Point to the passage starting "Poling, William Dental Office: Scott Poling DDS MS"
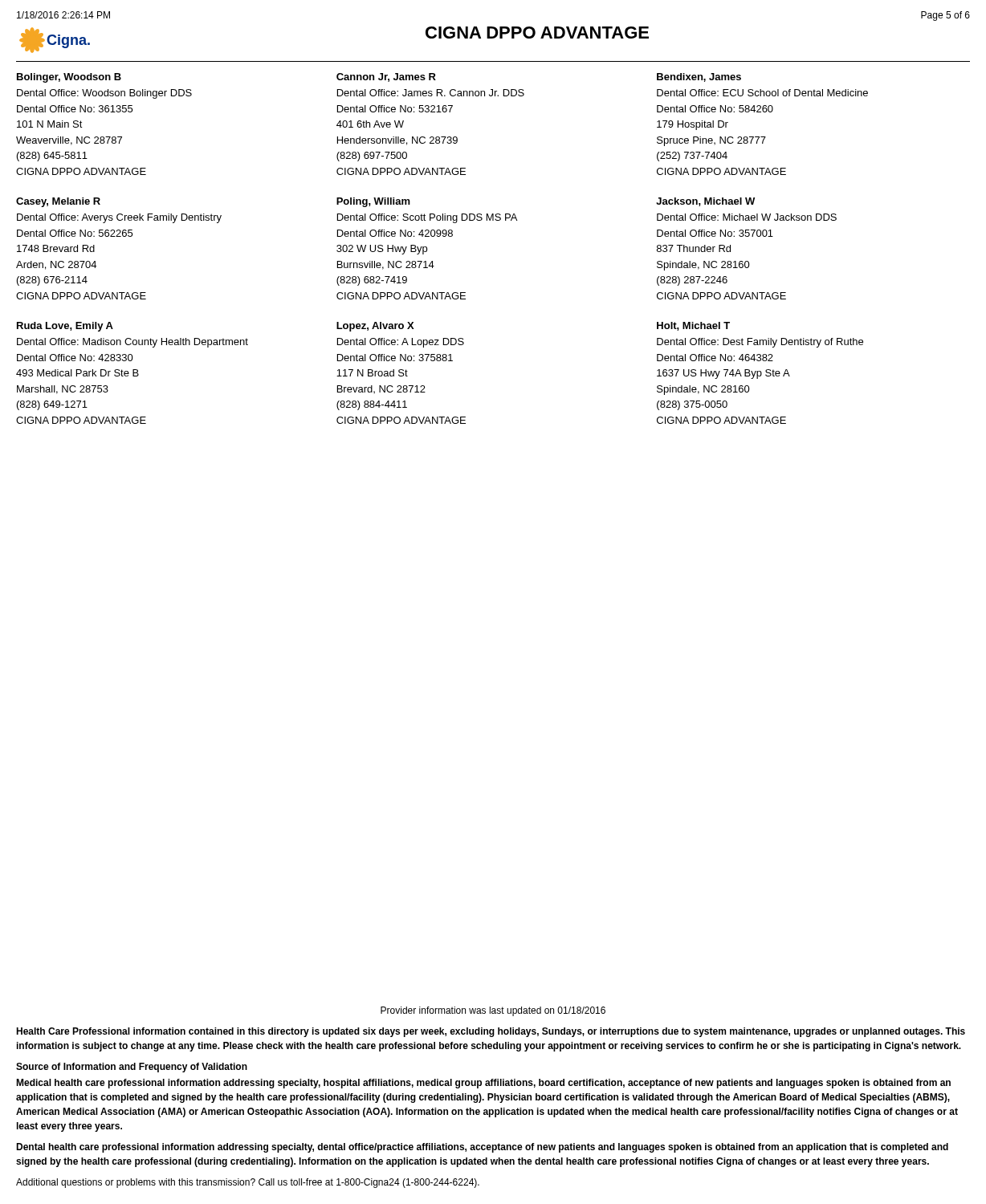 point(373,202)
